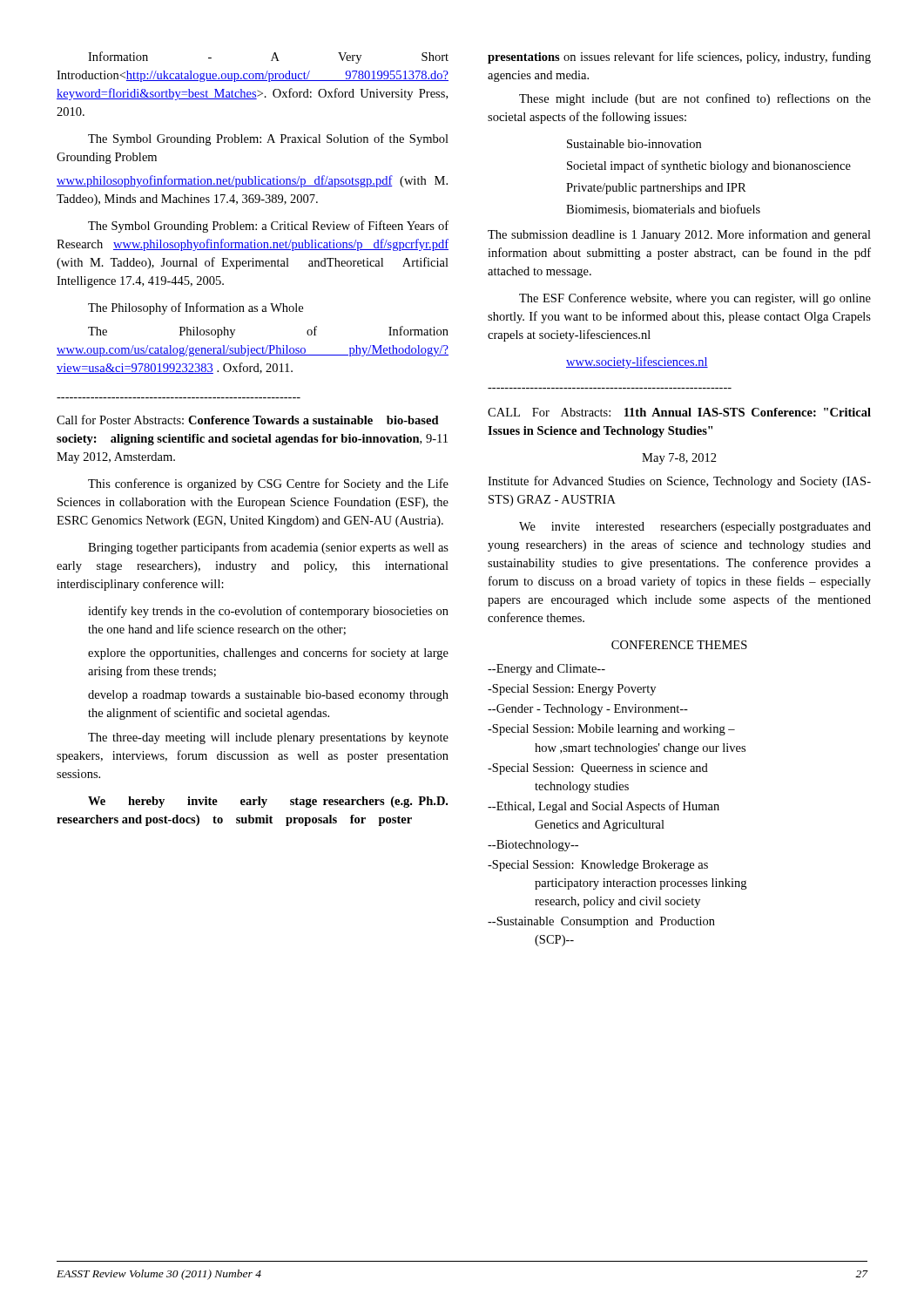The height and width of the screenshot is (1307, 924).
Task: Locate the passage starting "The submission deadline is 1 January 2012. More"
Action: pyautogui.click(x=679, y=253)
